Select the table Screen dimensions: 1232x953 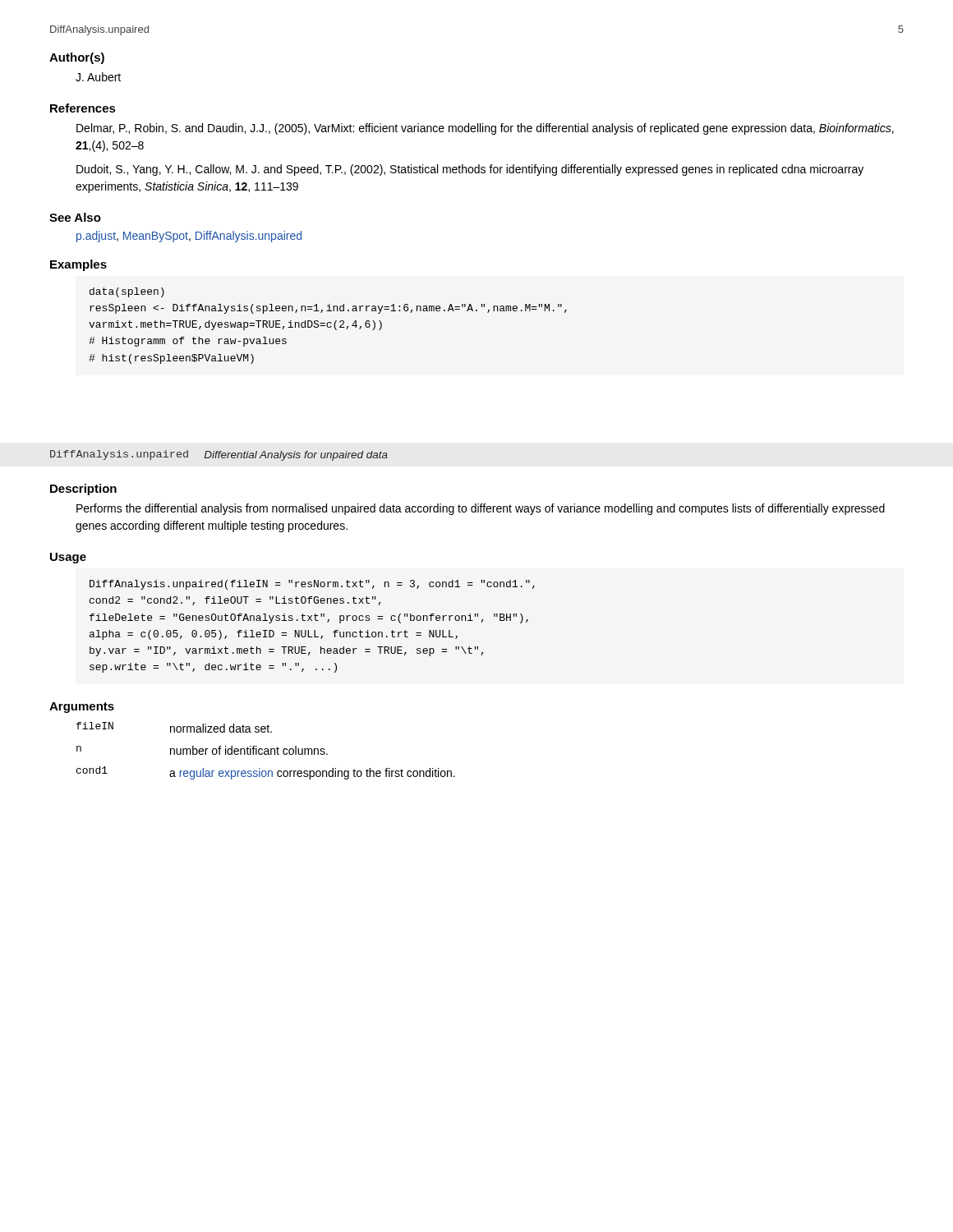pyautogui.click(x=476, y=751)
